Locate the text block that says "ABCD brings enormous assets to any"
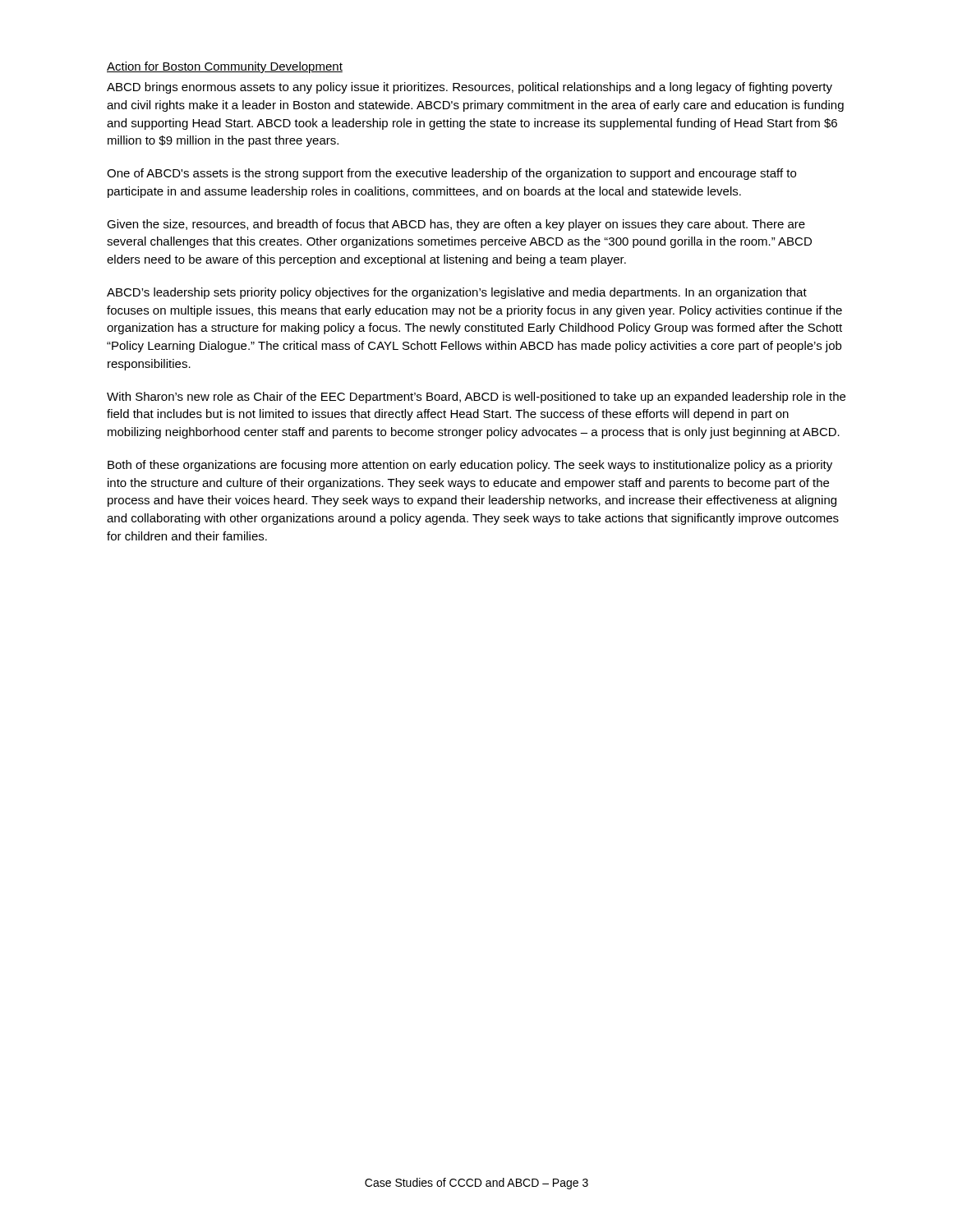The height and width of the screenshot is (1232, 953). 475,113
